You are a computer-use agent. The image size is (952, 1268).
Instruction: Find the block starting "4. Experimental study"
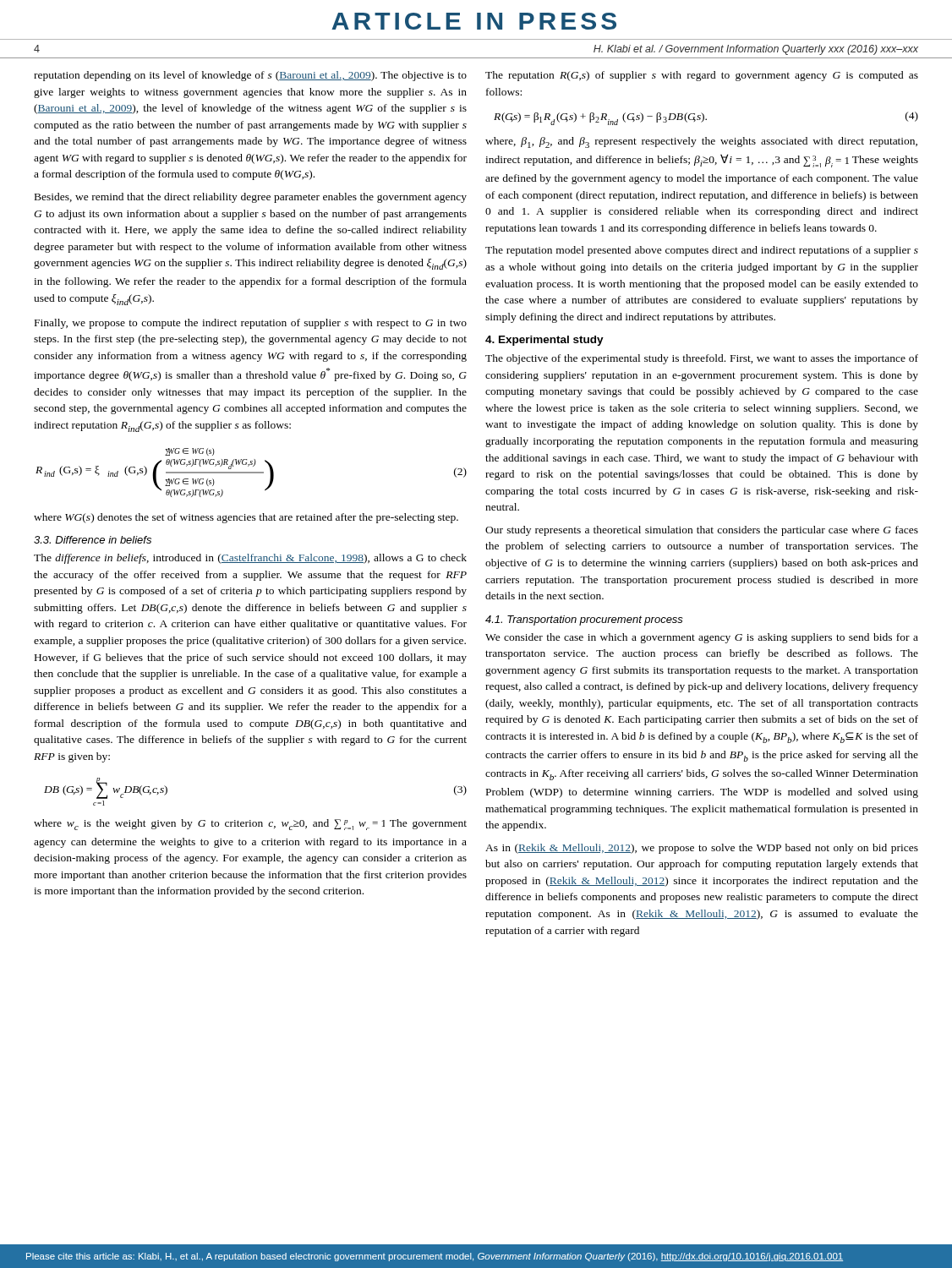pyautogui.click(x=544, y=340)
